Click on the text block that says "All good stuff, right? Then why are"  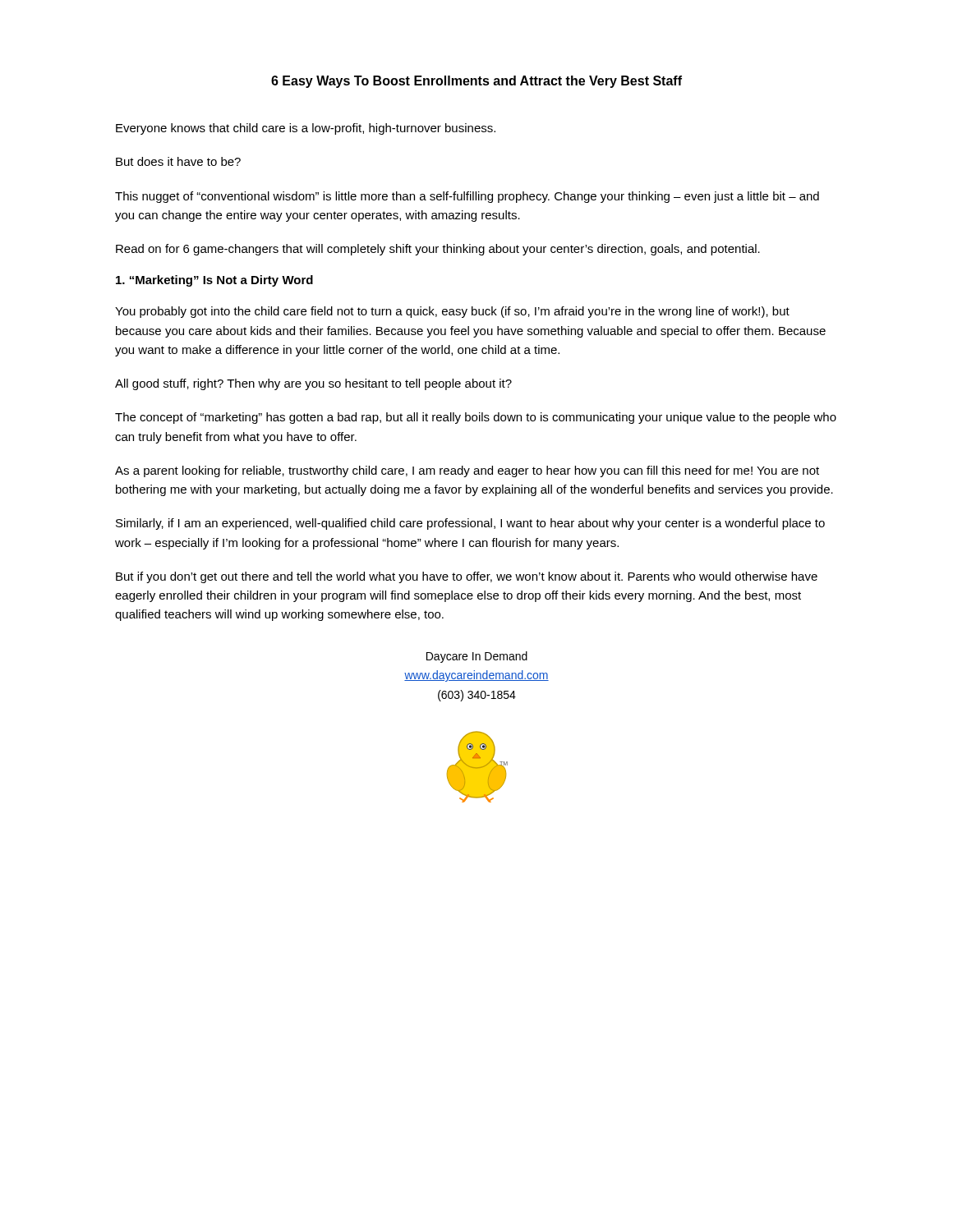(x=313, y=383)
